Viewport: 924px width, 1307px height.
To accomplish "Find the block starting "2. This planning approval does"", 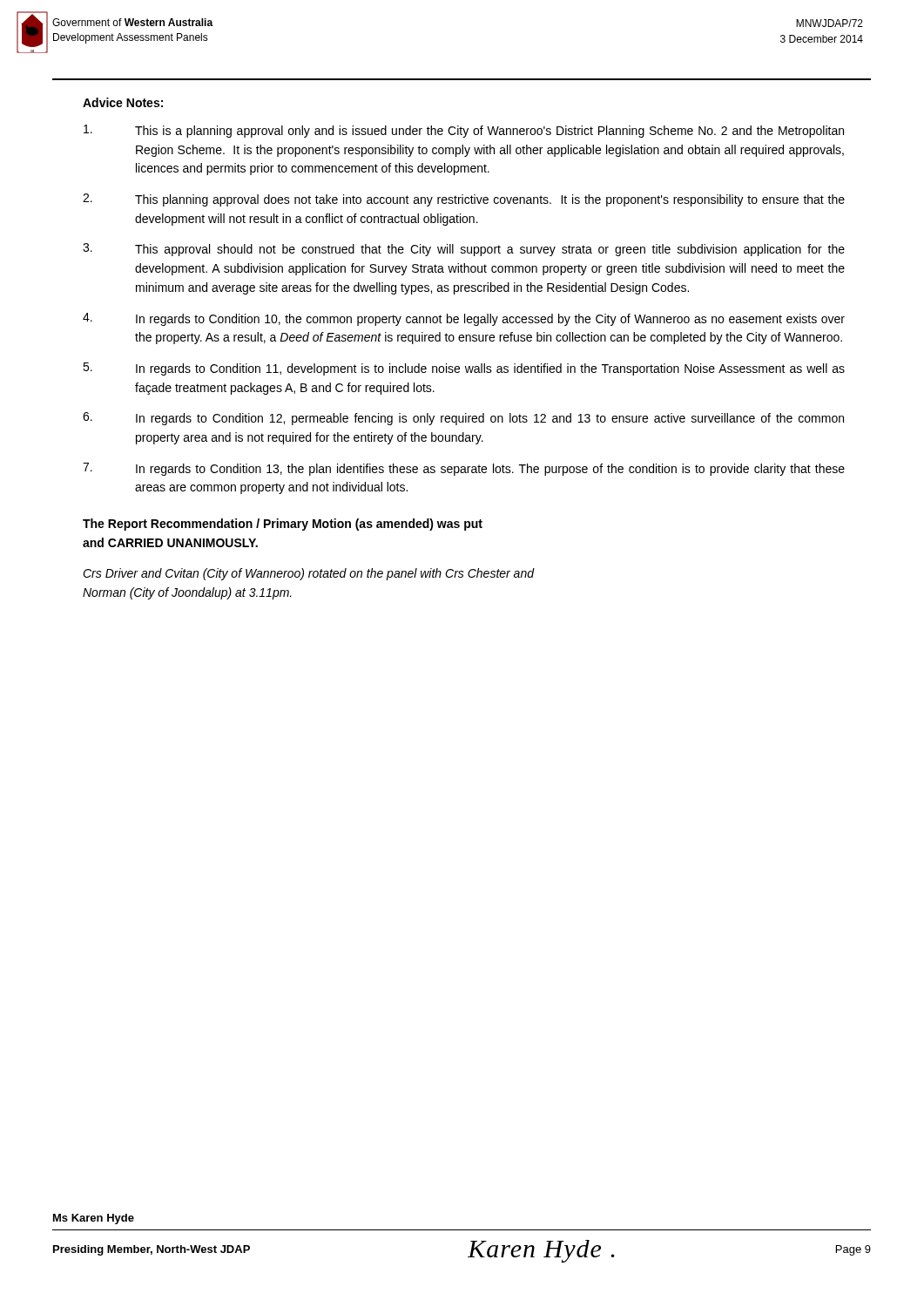I will point(464,210).
